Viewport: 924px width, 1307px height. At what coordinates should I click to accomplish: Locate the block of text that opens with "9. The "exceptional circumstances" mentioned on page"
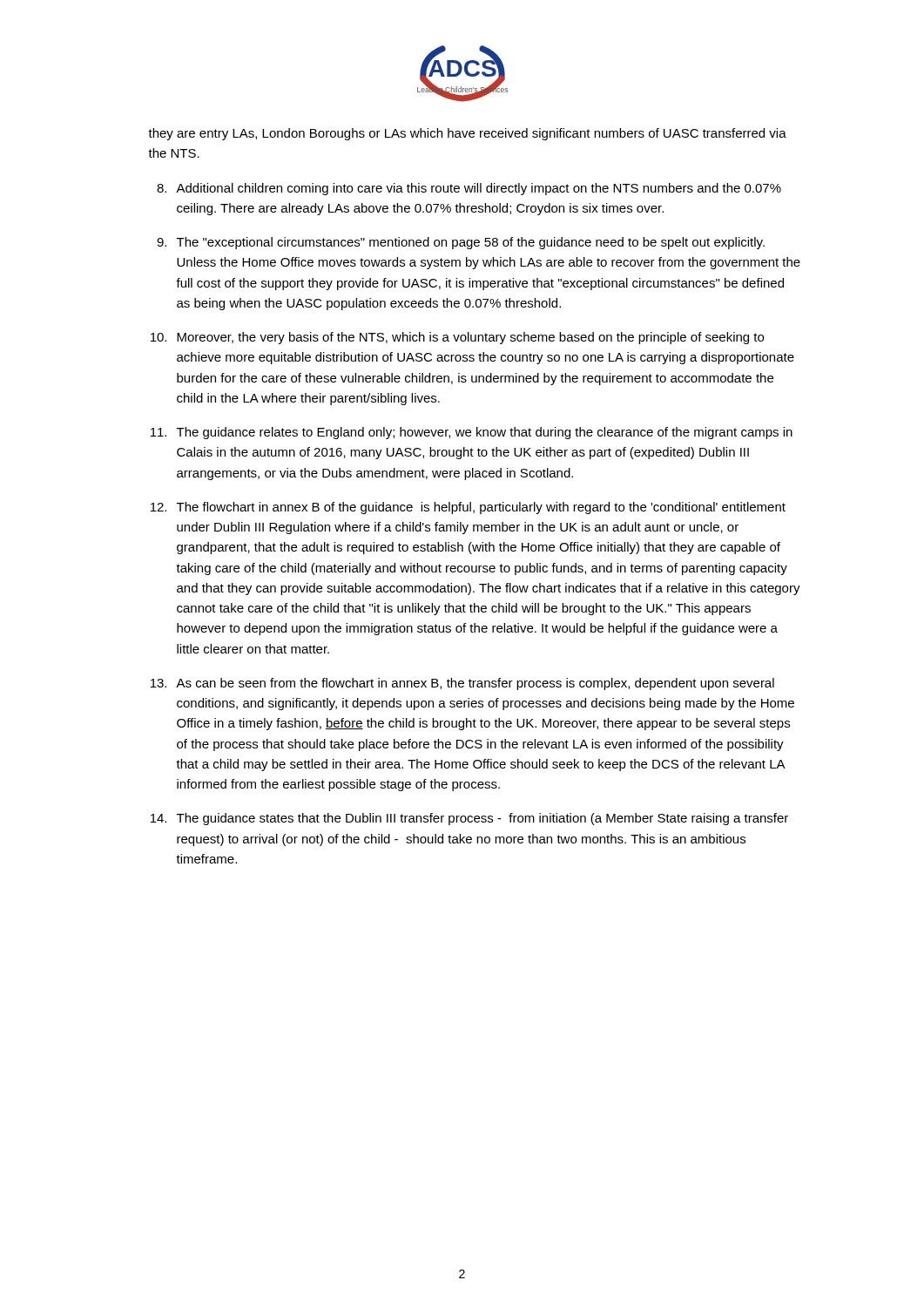462,272
